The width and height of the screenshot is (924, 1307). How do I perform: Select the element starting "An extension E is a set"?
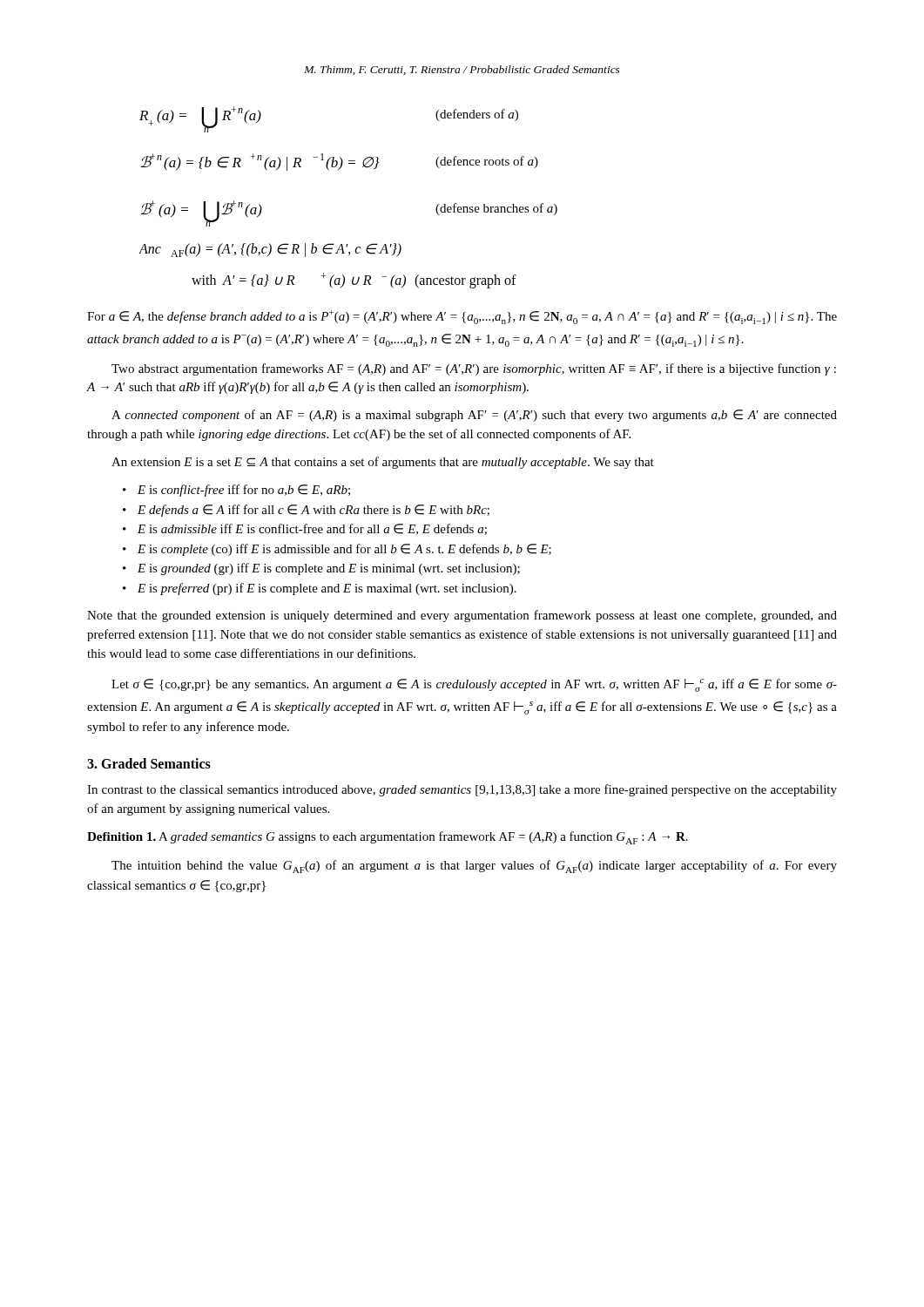383,462
